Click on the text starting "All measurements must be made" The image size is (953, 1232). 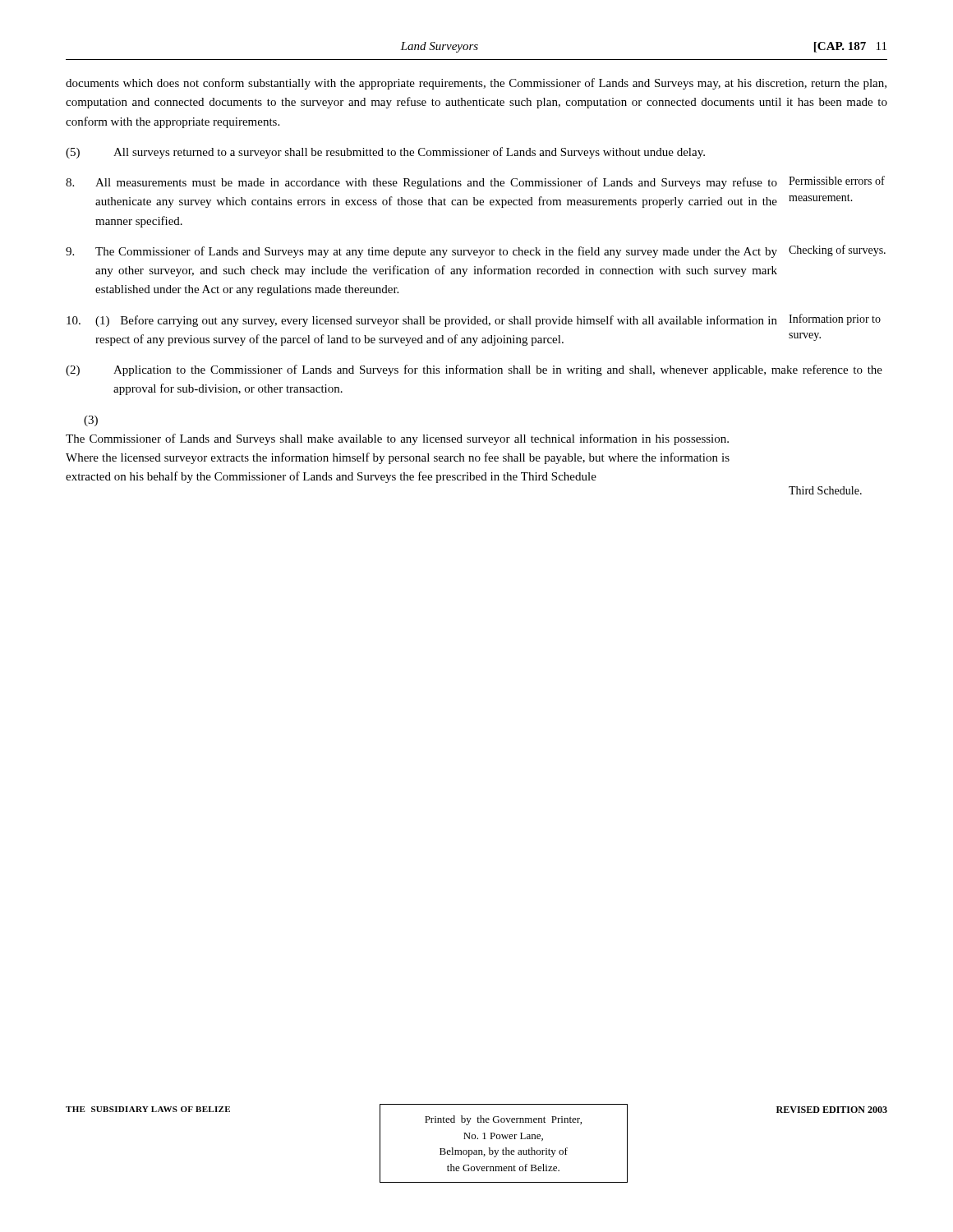point(421,202)
